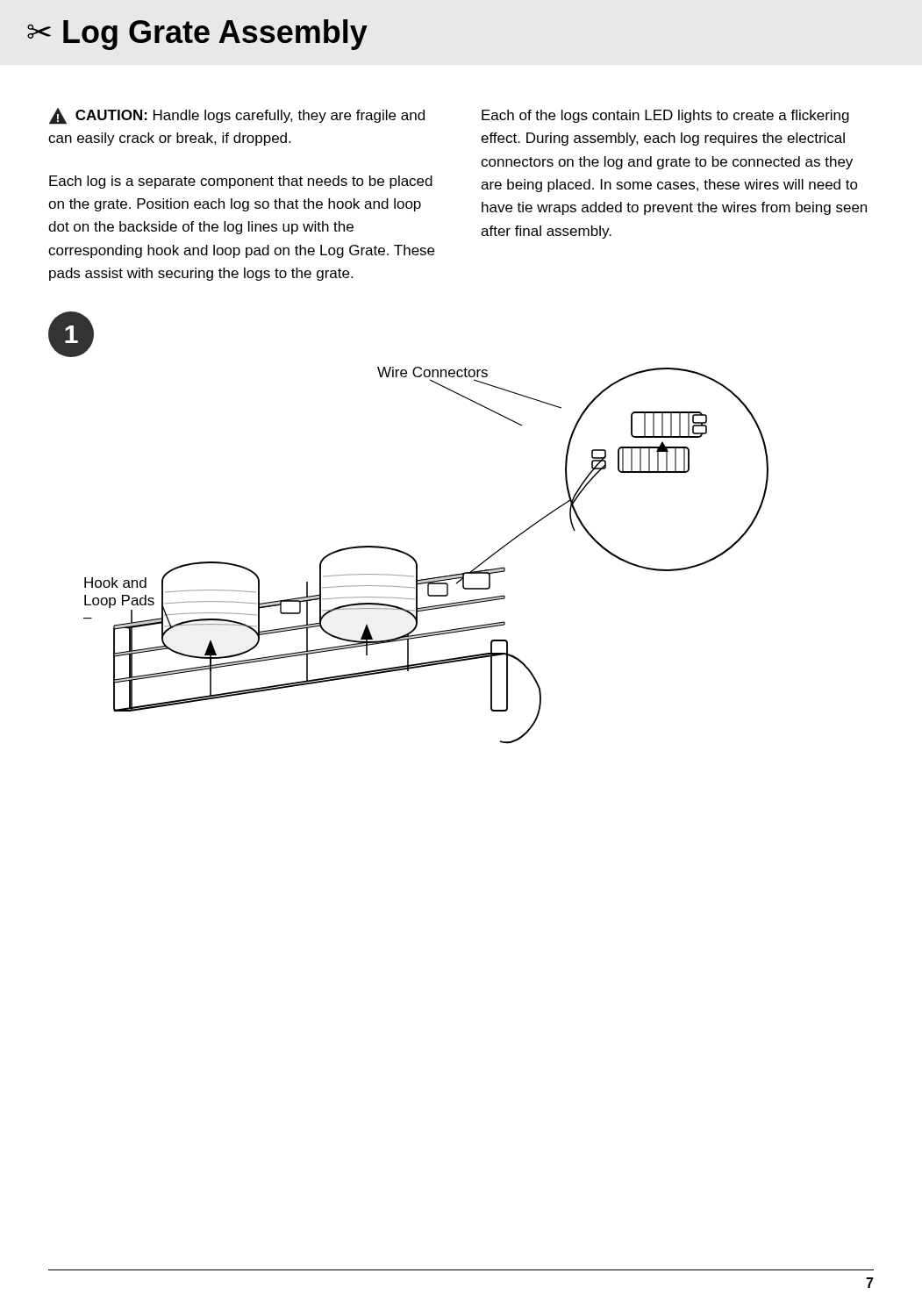Click on the text block that says "! CAUTION: Handle logs carefully, they are fragile"

[x=237, y=126]
